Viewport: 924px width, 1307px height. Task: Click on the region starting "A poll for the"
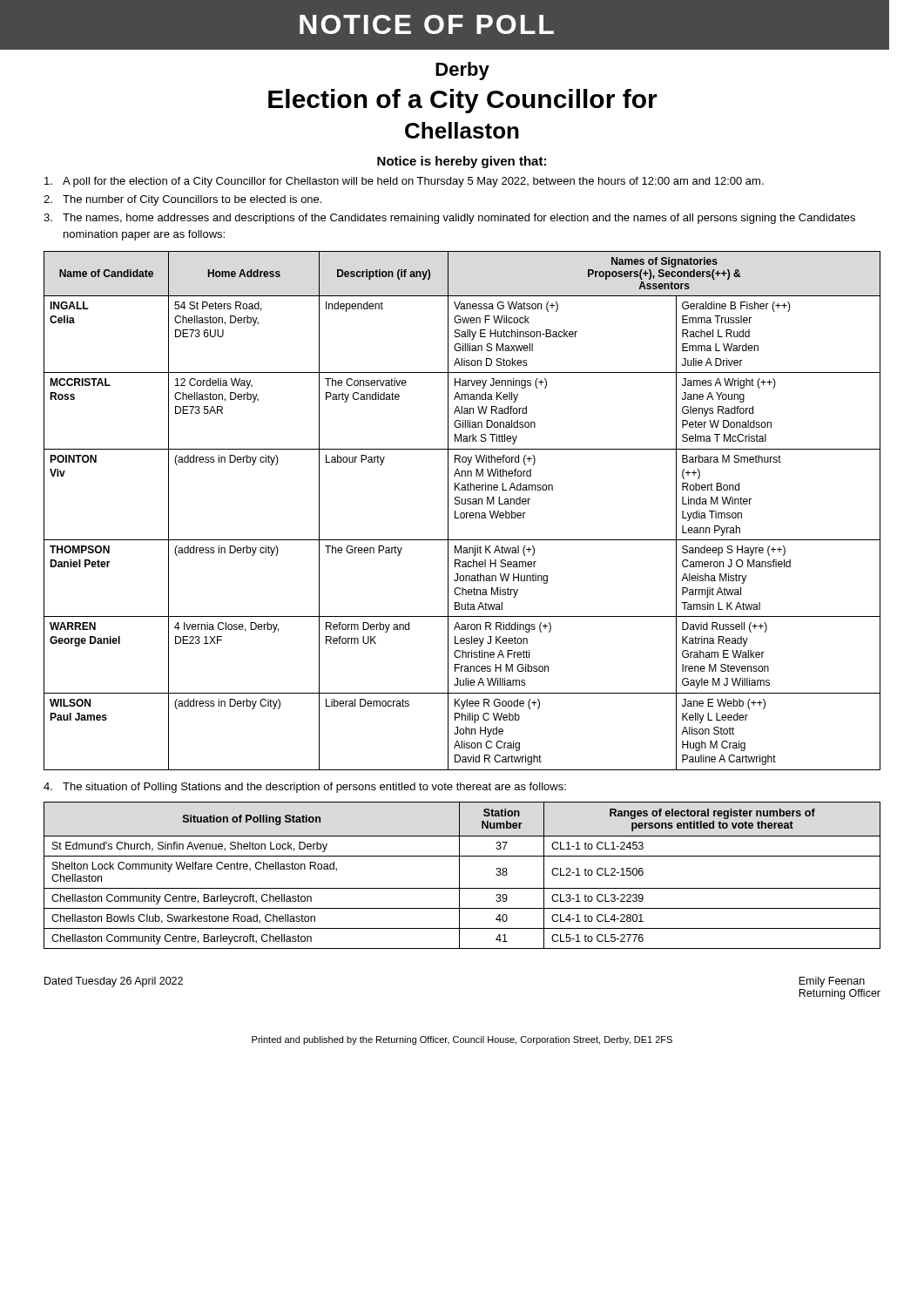[x=404, y=181]
